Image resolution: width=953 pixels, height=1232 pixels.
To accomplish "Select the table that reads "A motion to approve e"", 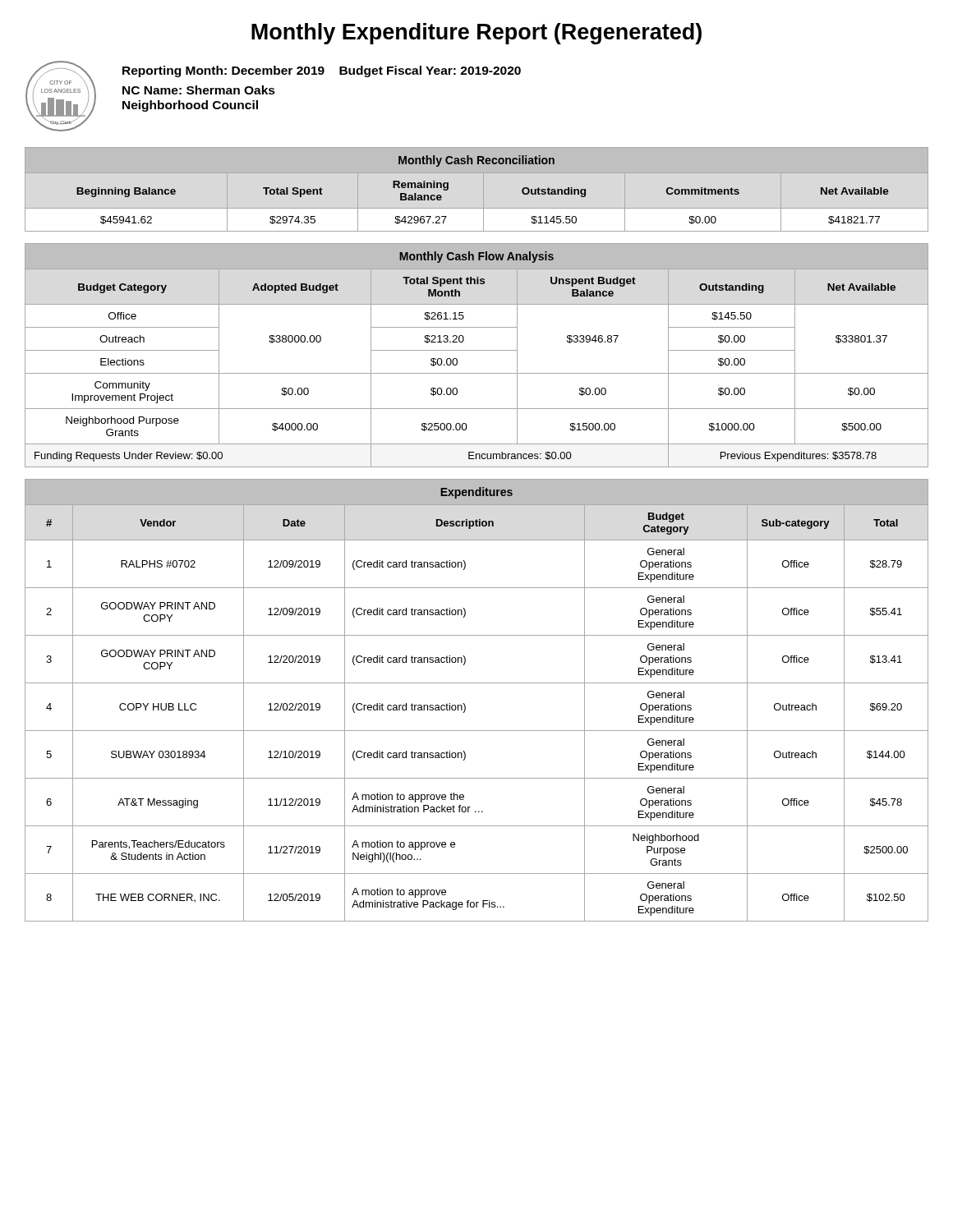I will pos(476,700).
